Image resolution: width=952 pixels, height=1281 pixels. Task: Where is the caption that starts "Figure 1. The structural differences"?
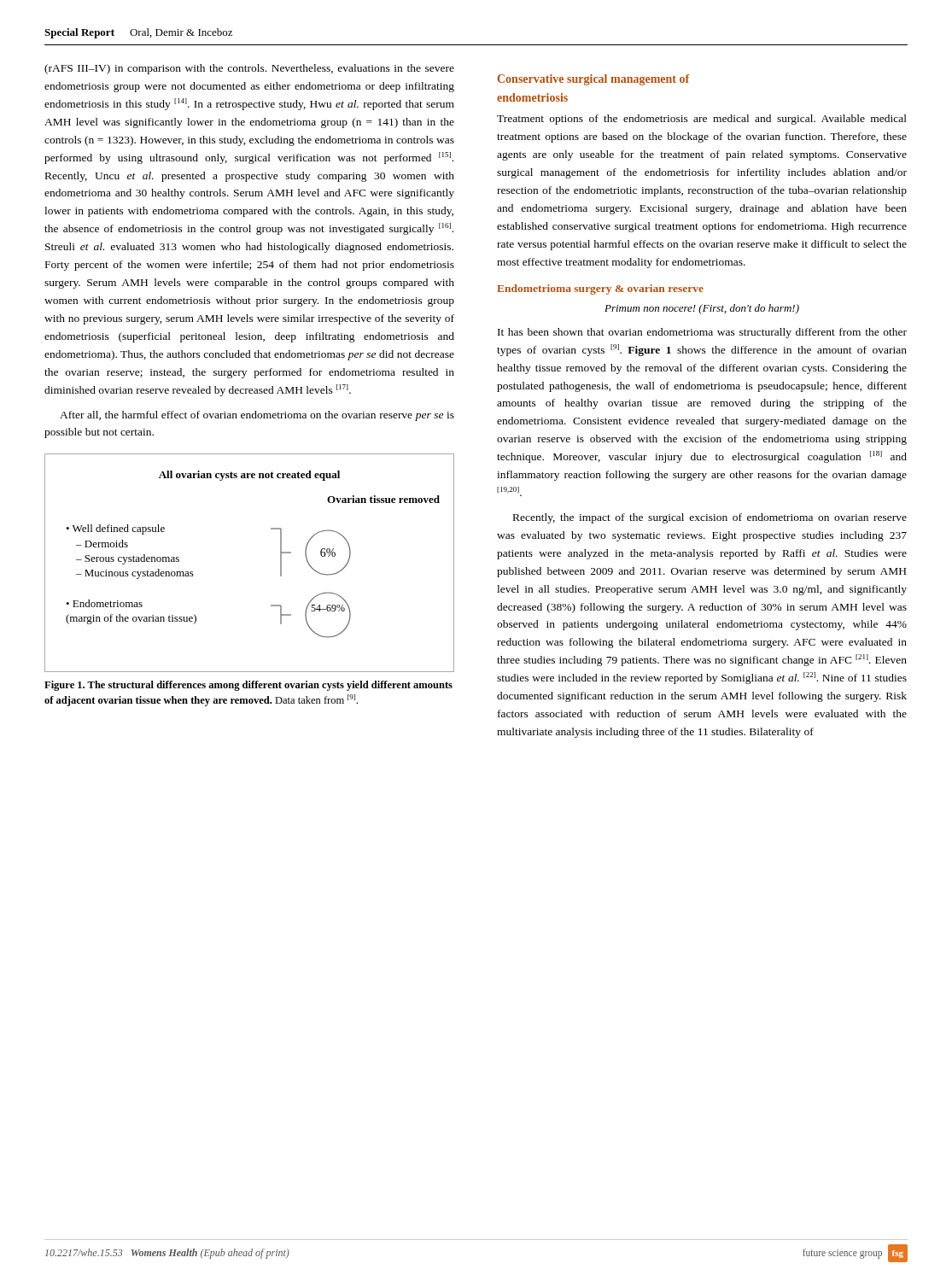pyautogui.click(x=248, y=692)
